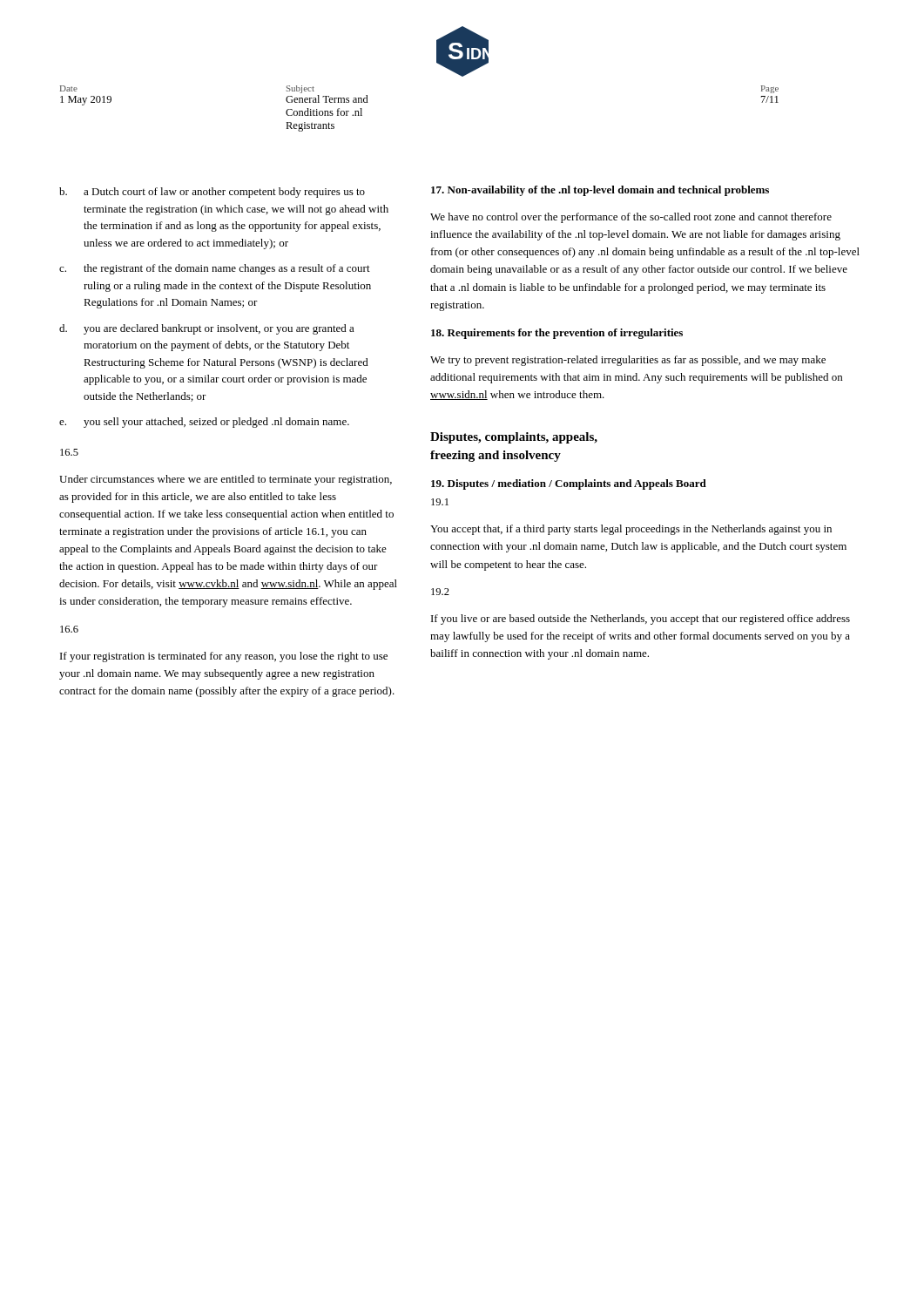Find the block starting "If your registration is terminated for"

pyautogui.click(x=227, y=673)
